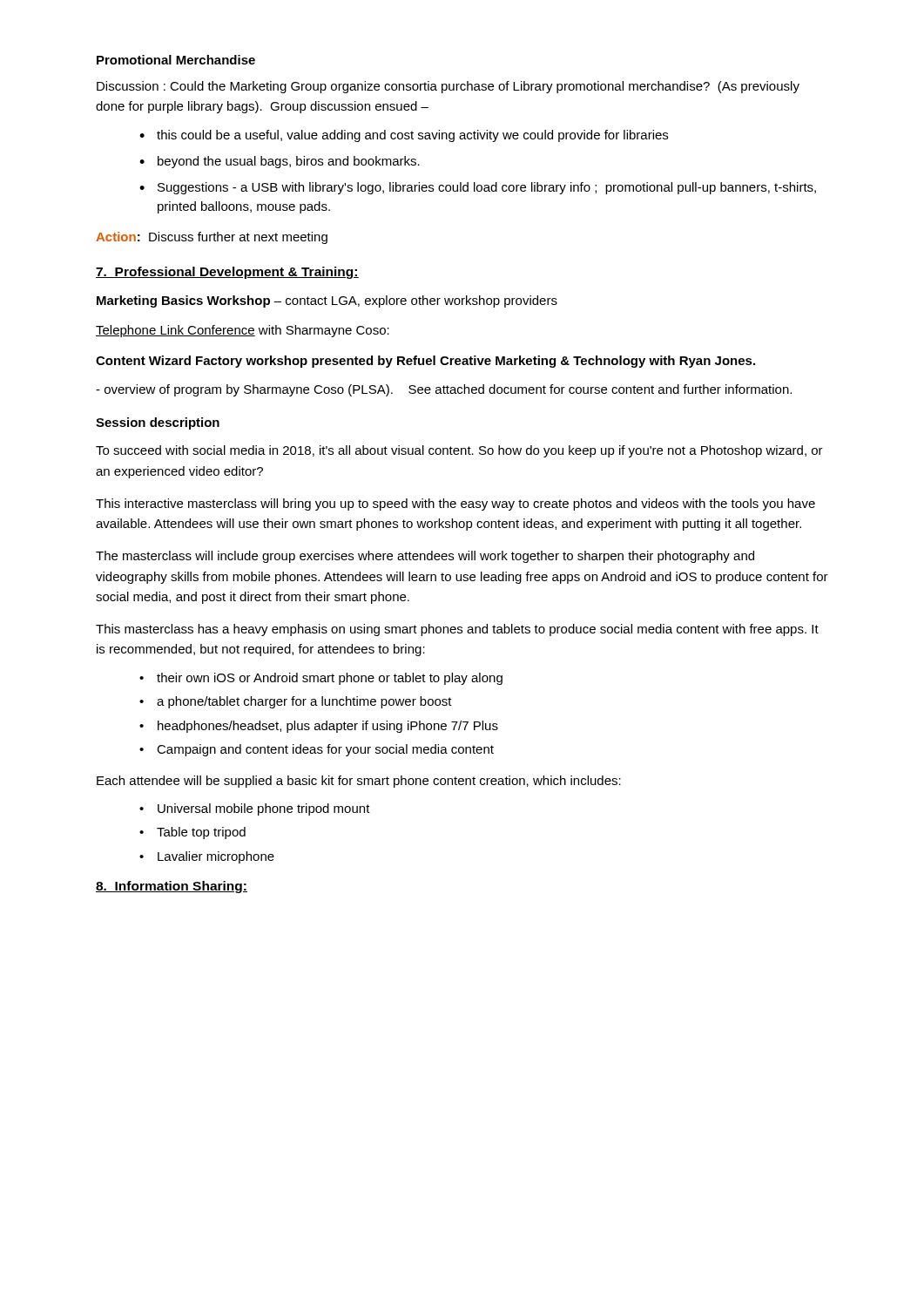924x1307 pixels.
Task: Find "• Table top tripod" on this page
Action: coord(193,833)
